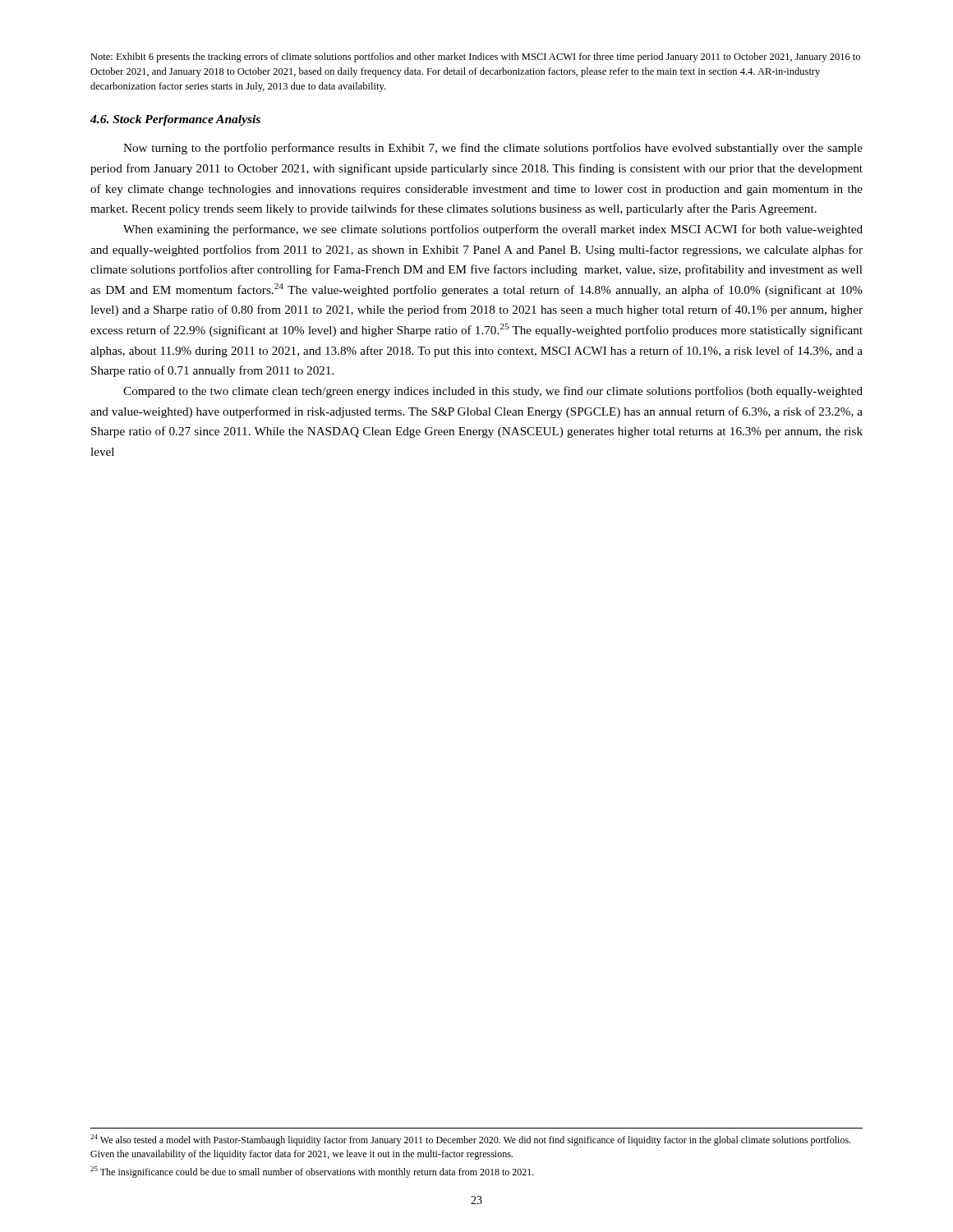Navigate to the text starting "Now turning to the"
Screen dimensions: 1232x953
tap(476, 179)
